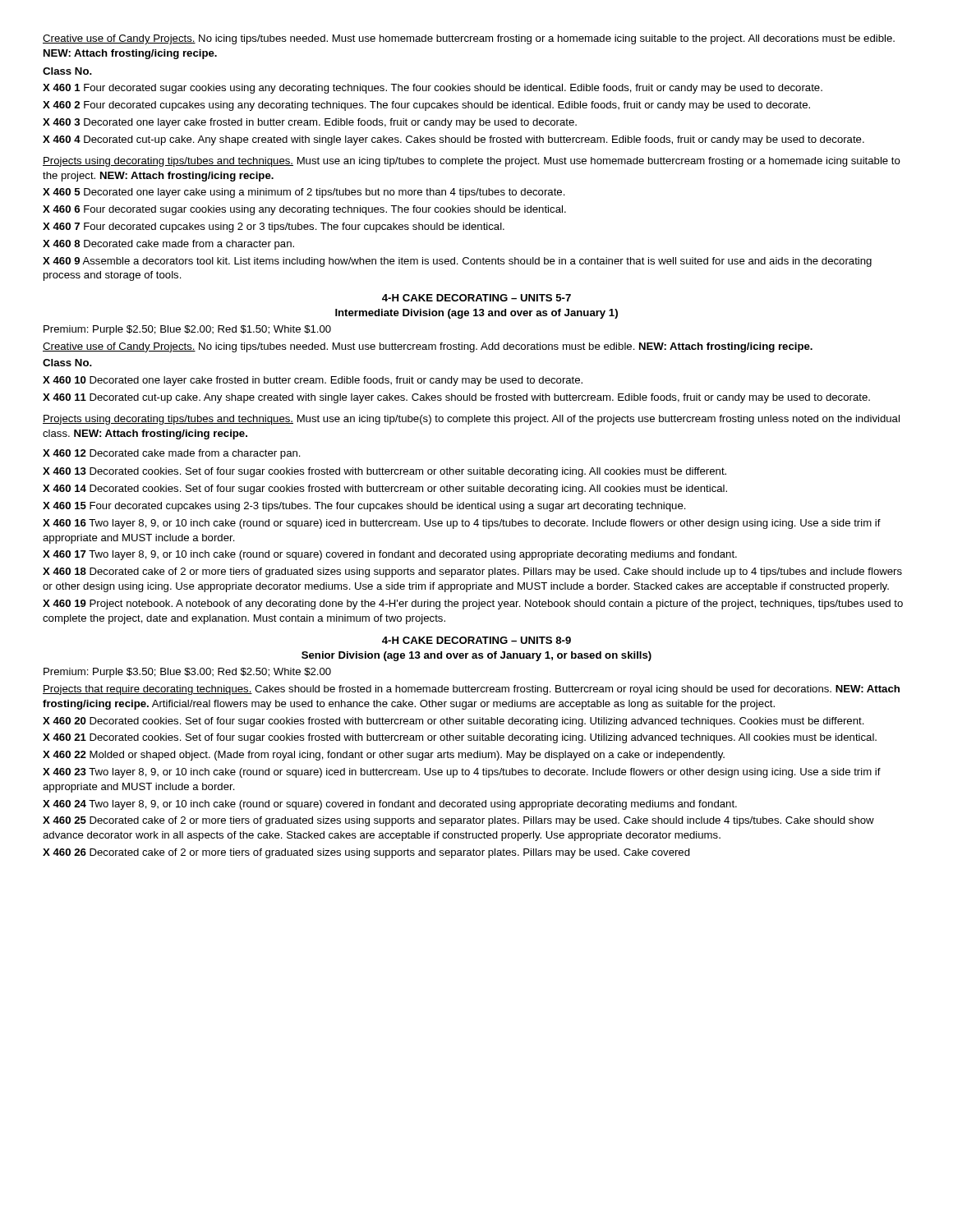The height and width of the screenshot is (1232, 953).
Task: Find the block on this page that starts "Premium: Purple $2.50; Blue $2.00; Red $1.50;"
Action: (x=187, y=329)
